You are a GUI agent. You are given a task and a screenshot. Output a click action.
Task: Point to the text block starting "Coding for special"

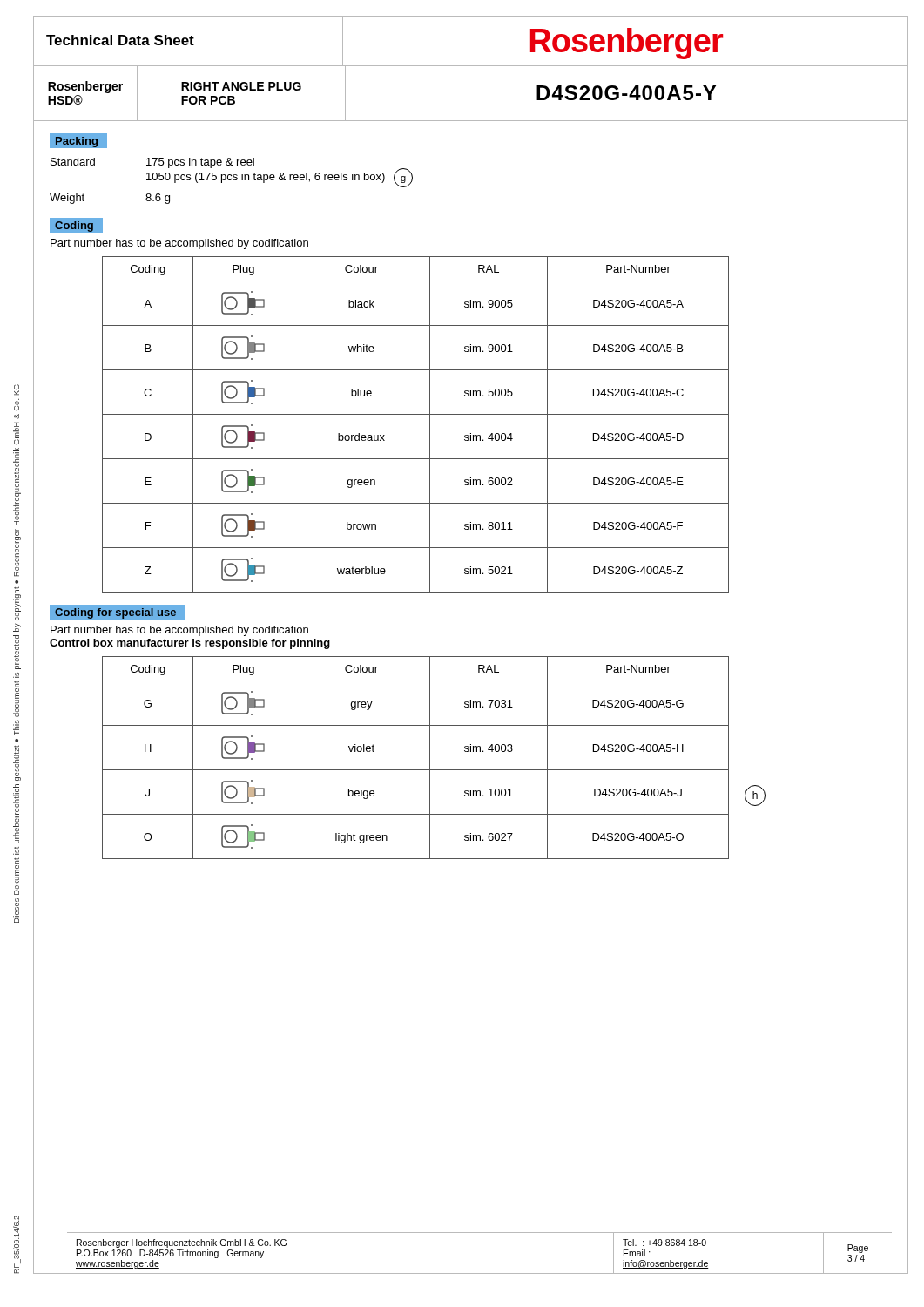(117, 612)
